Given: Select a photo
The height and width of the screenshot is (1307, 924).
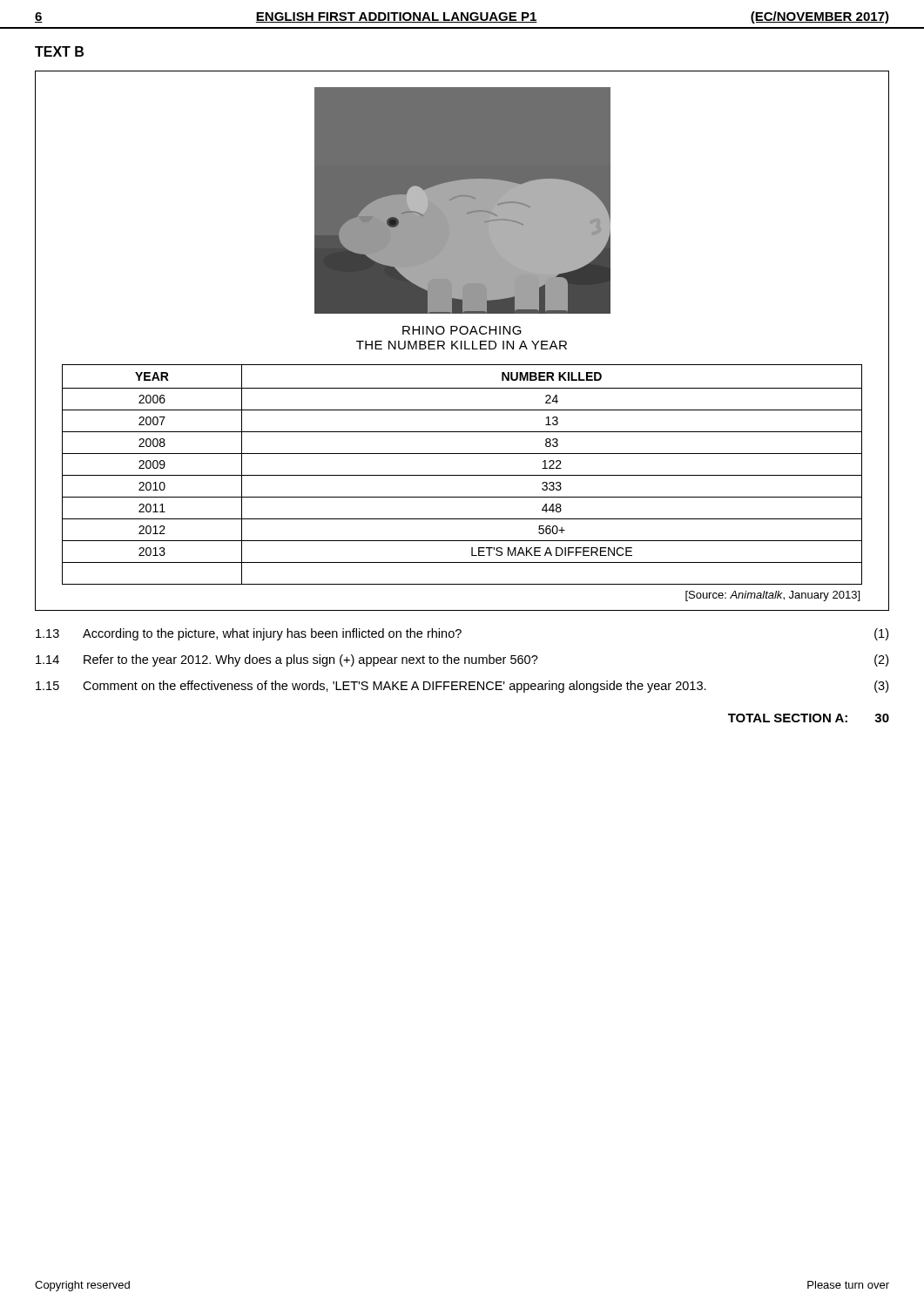Looking at the screenshot, I should tap(462, 200).
